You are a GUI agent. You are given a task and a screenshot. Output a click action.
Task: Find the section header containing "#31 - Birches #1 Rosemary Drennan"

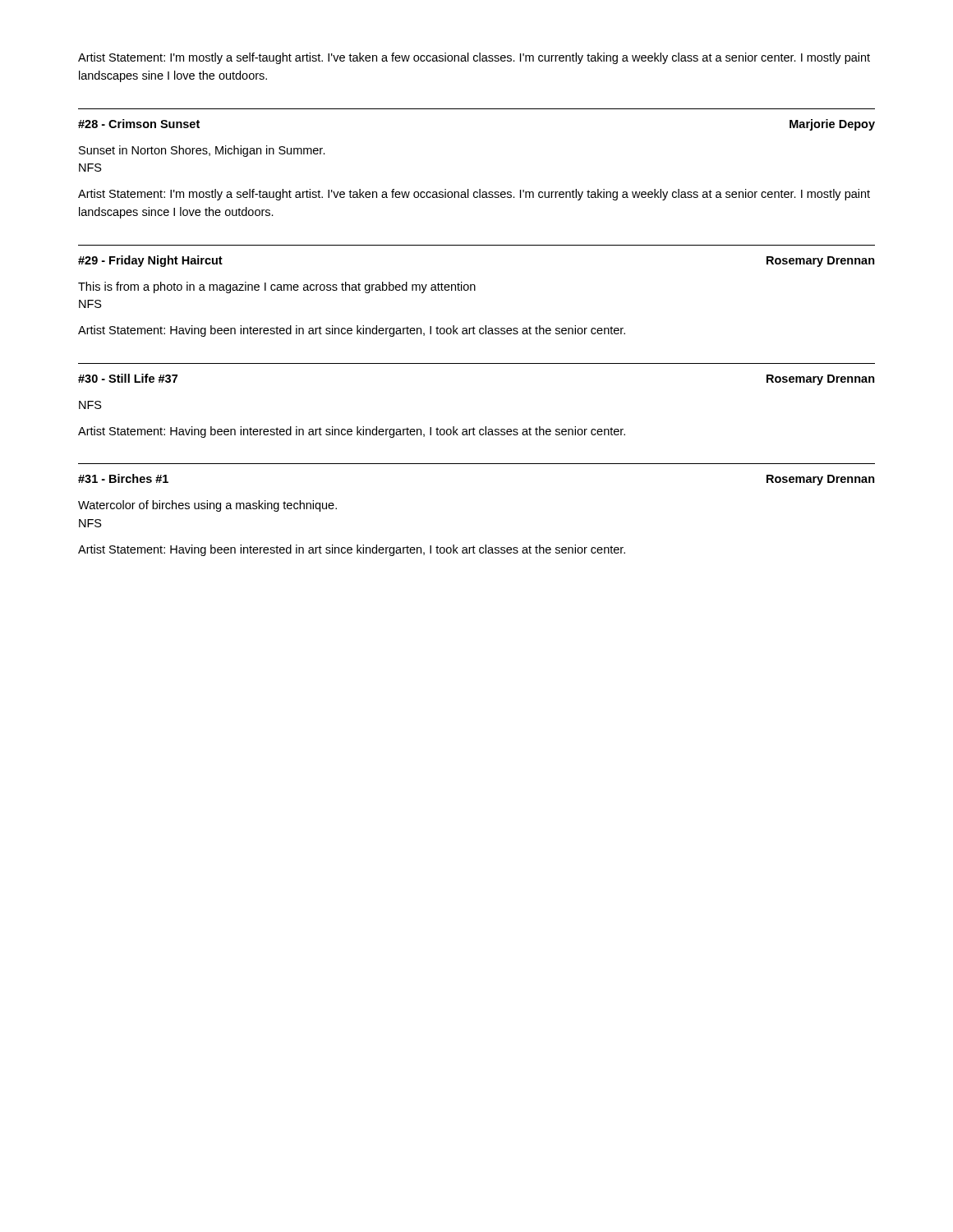[x=123, y=479]
